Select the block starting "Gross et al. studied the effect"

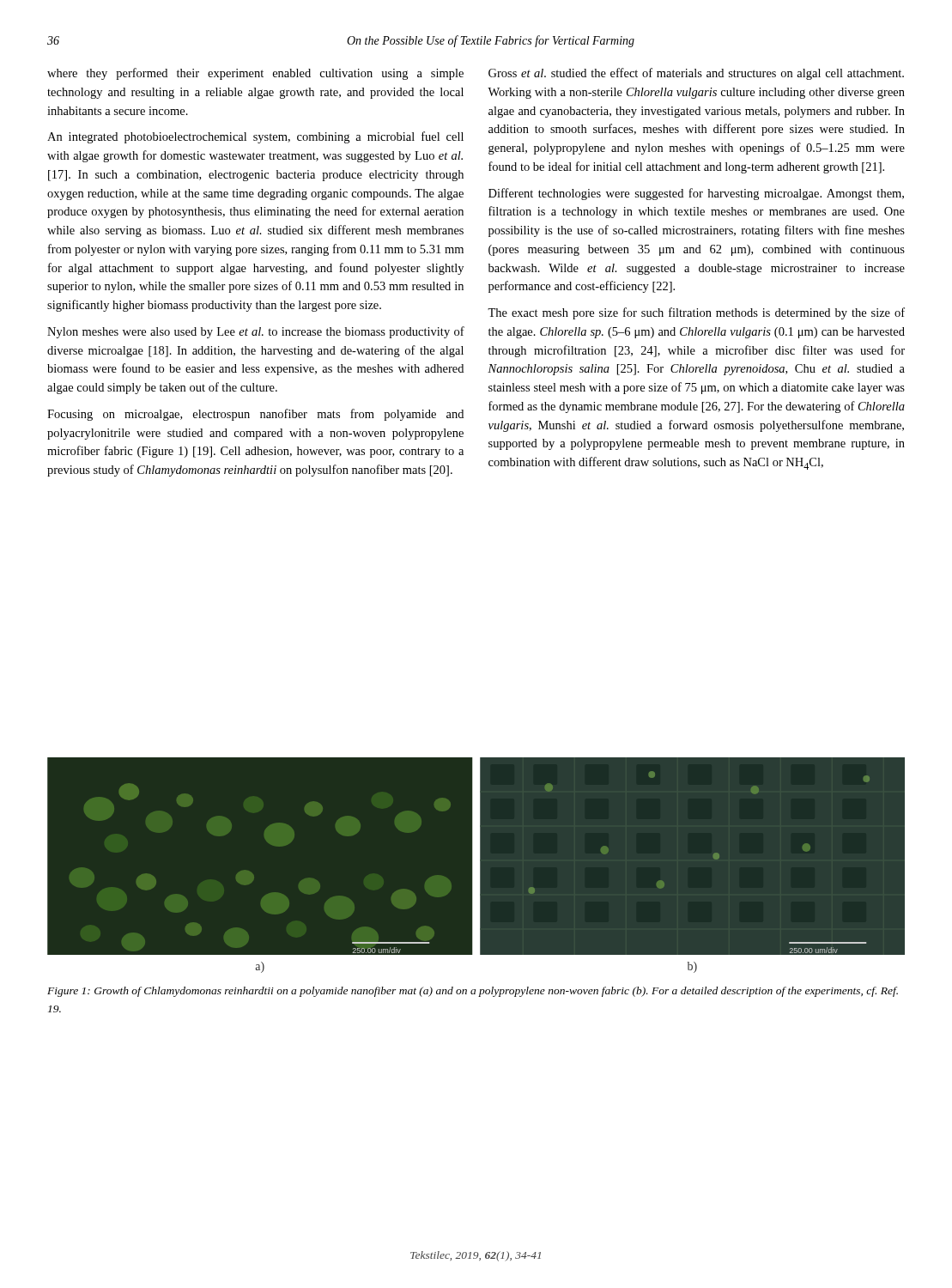[696, 269]
